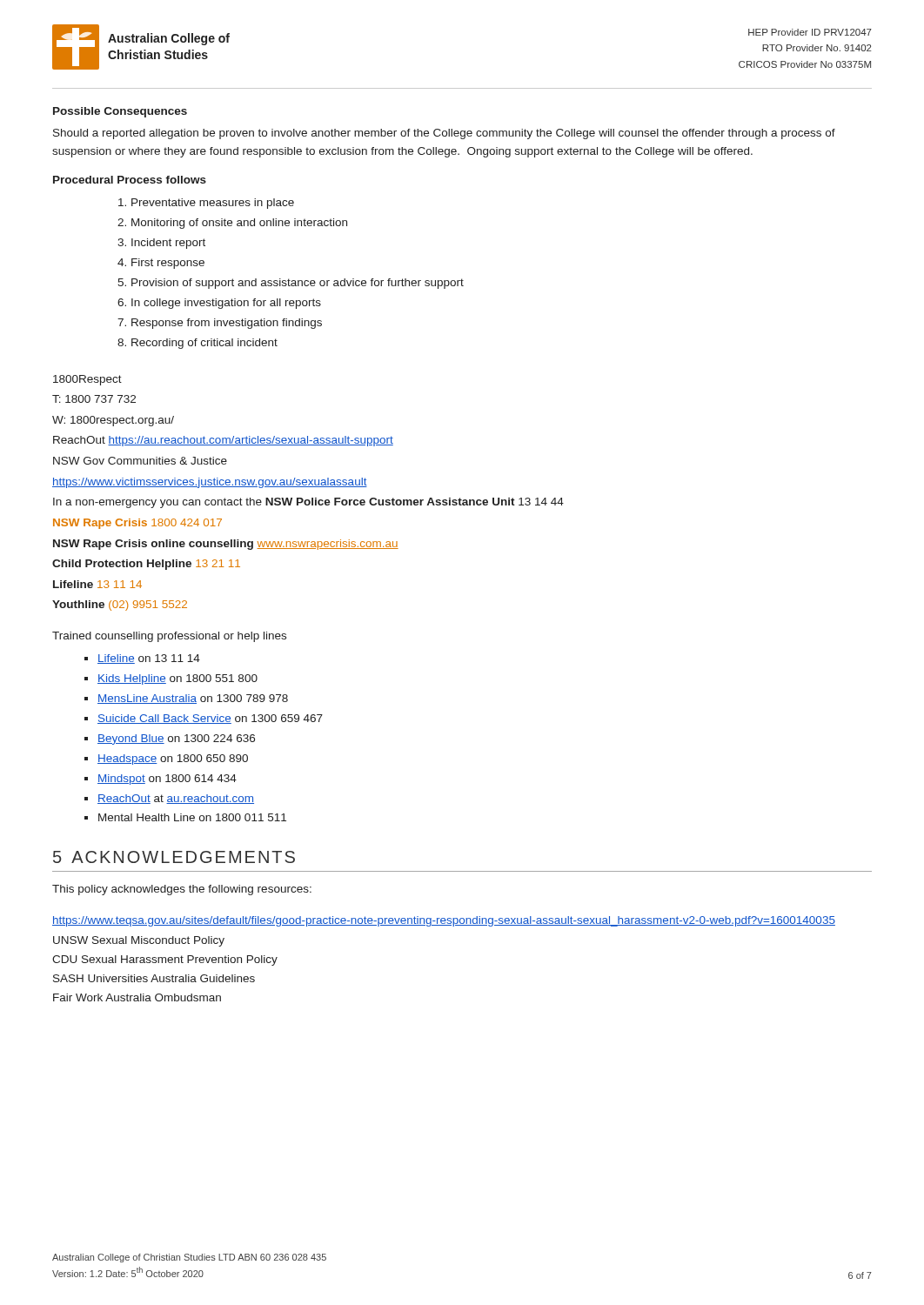This screenshot has height=1305, width=924.
Task: Click on the block starting "Response from investigation findings"
Action: click(227, 324)
